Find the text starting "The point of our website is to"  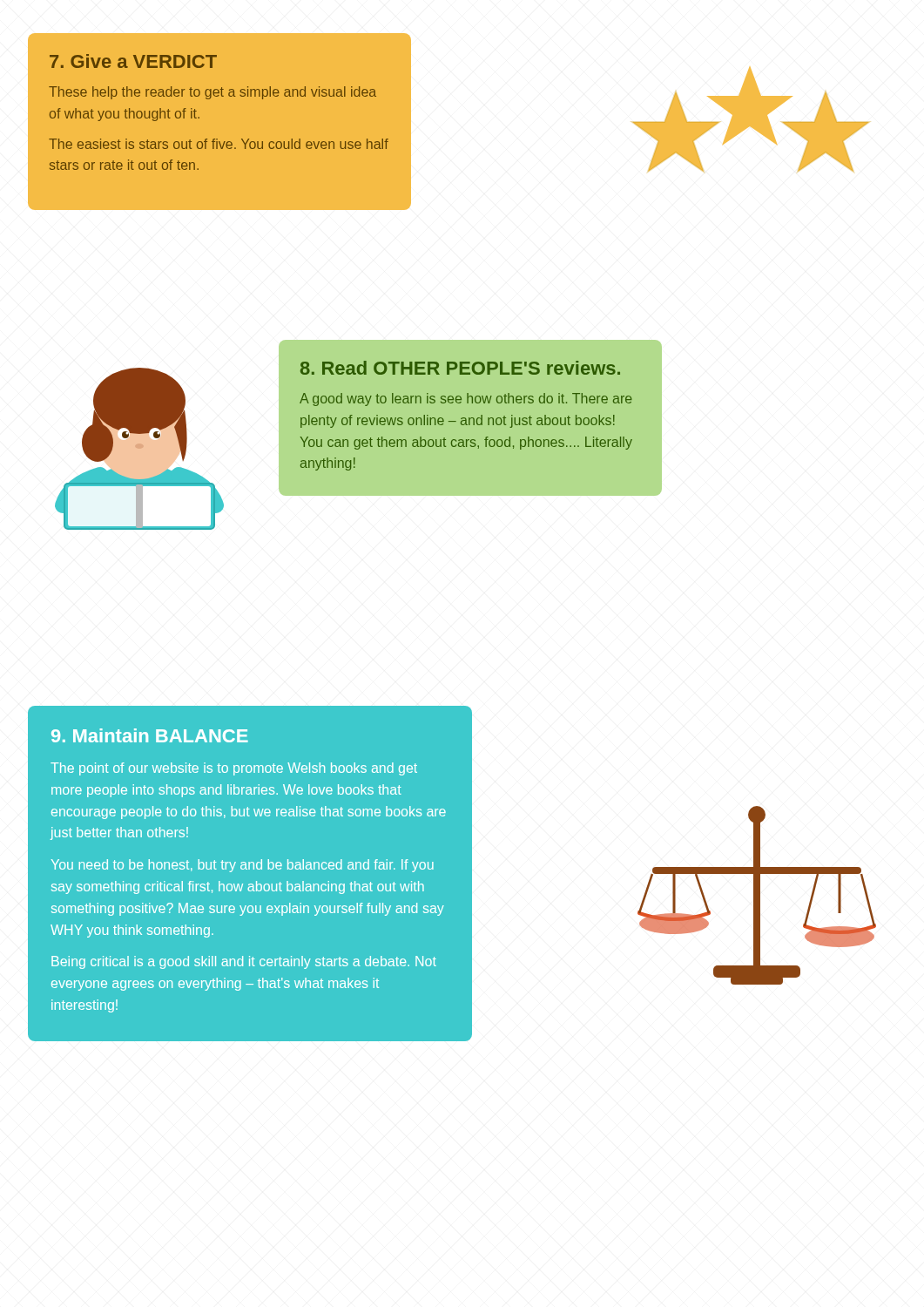click(248, 800)
